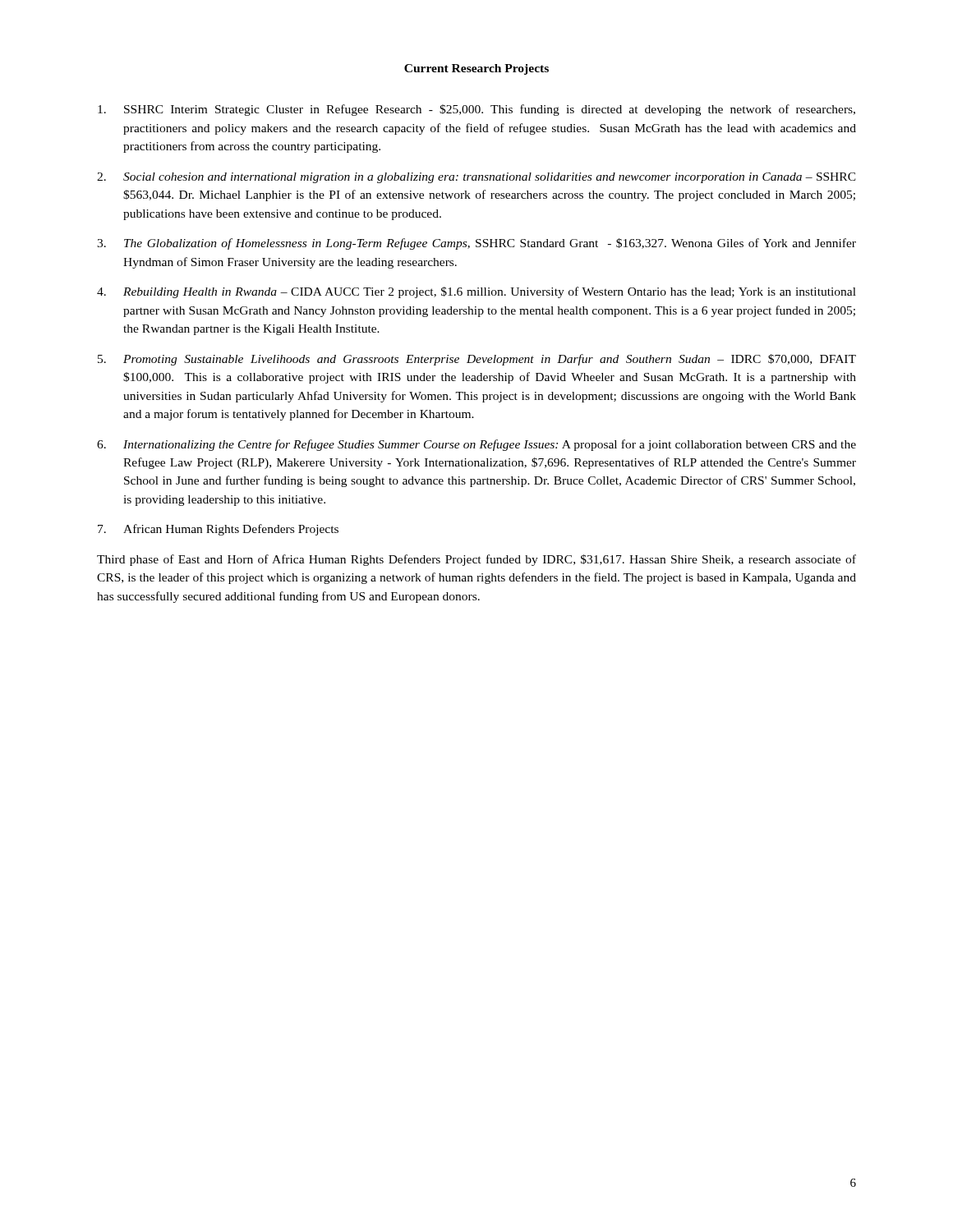
Task: Find the element starting "SSHRC Interim Strategic Cluster in Refugee Research"
Action: click(x=476, y=128)
